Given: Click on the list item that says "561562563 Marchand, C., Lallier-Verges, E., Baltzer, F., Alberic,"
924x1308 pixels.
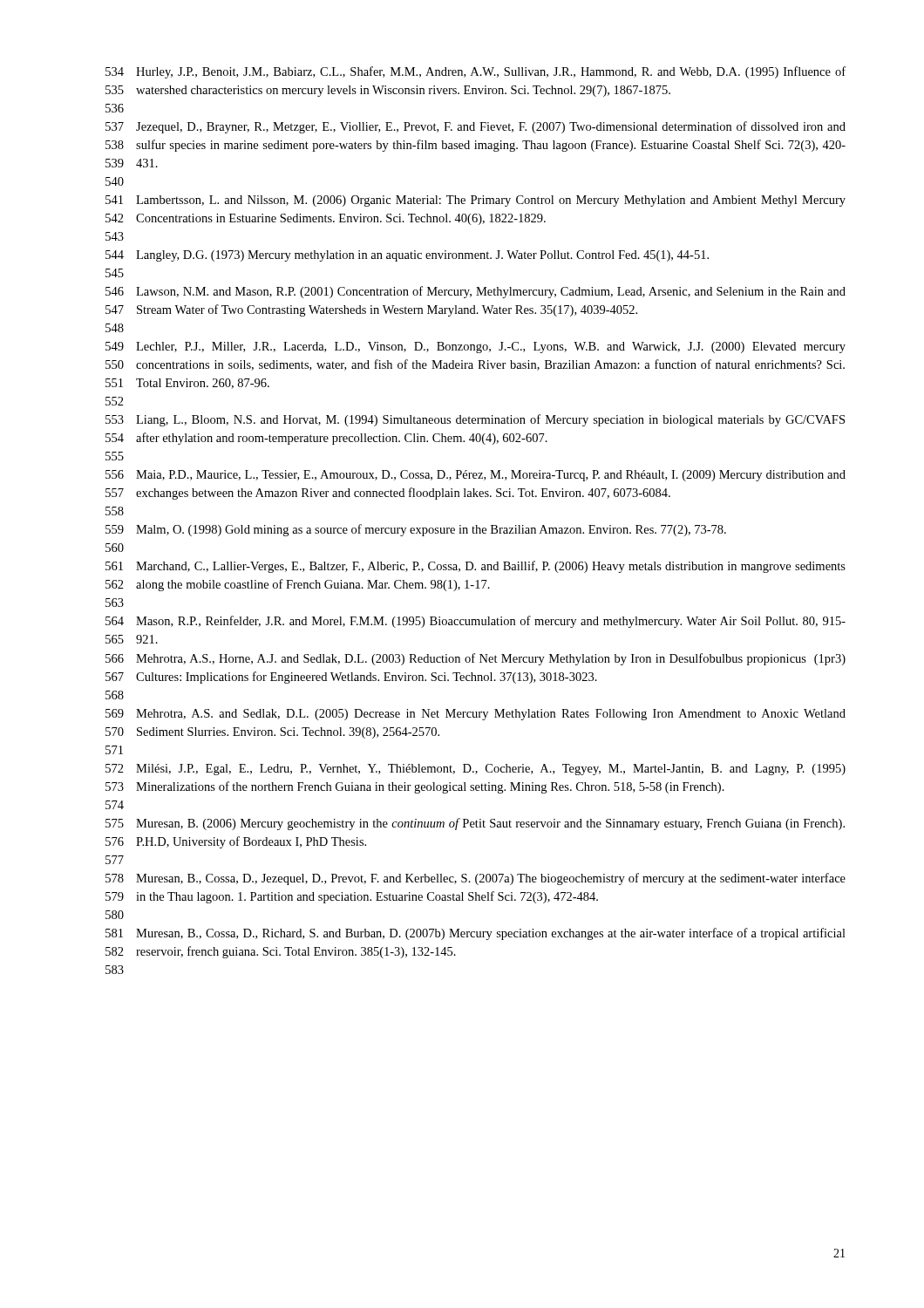Looking at the screenshot, I should (x=462, y=585).
